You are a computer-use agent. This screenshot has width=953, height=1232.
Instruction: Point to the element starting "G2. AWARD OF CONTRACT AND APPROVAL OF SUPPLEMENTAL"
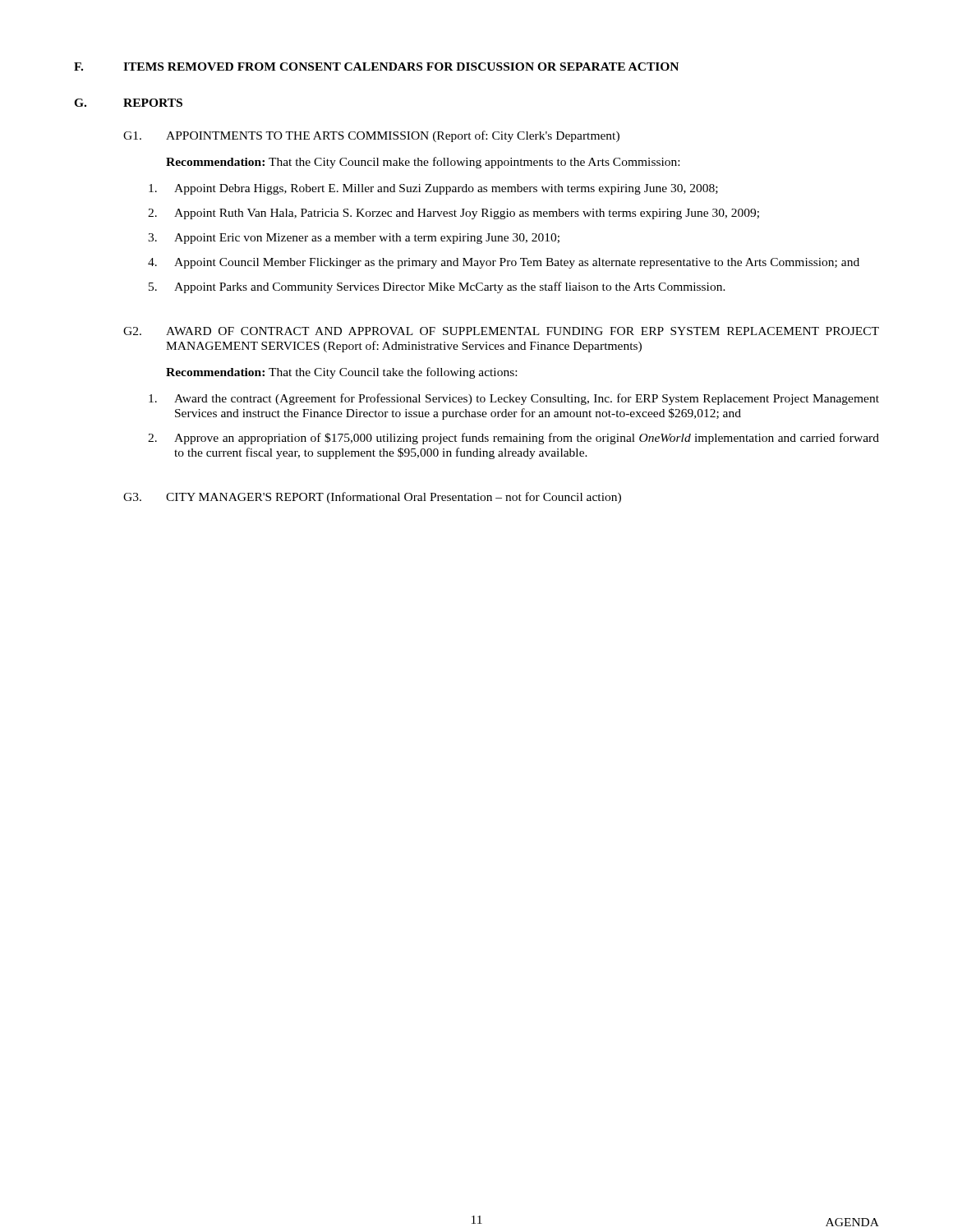coord(501,338)
